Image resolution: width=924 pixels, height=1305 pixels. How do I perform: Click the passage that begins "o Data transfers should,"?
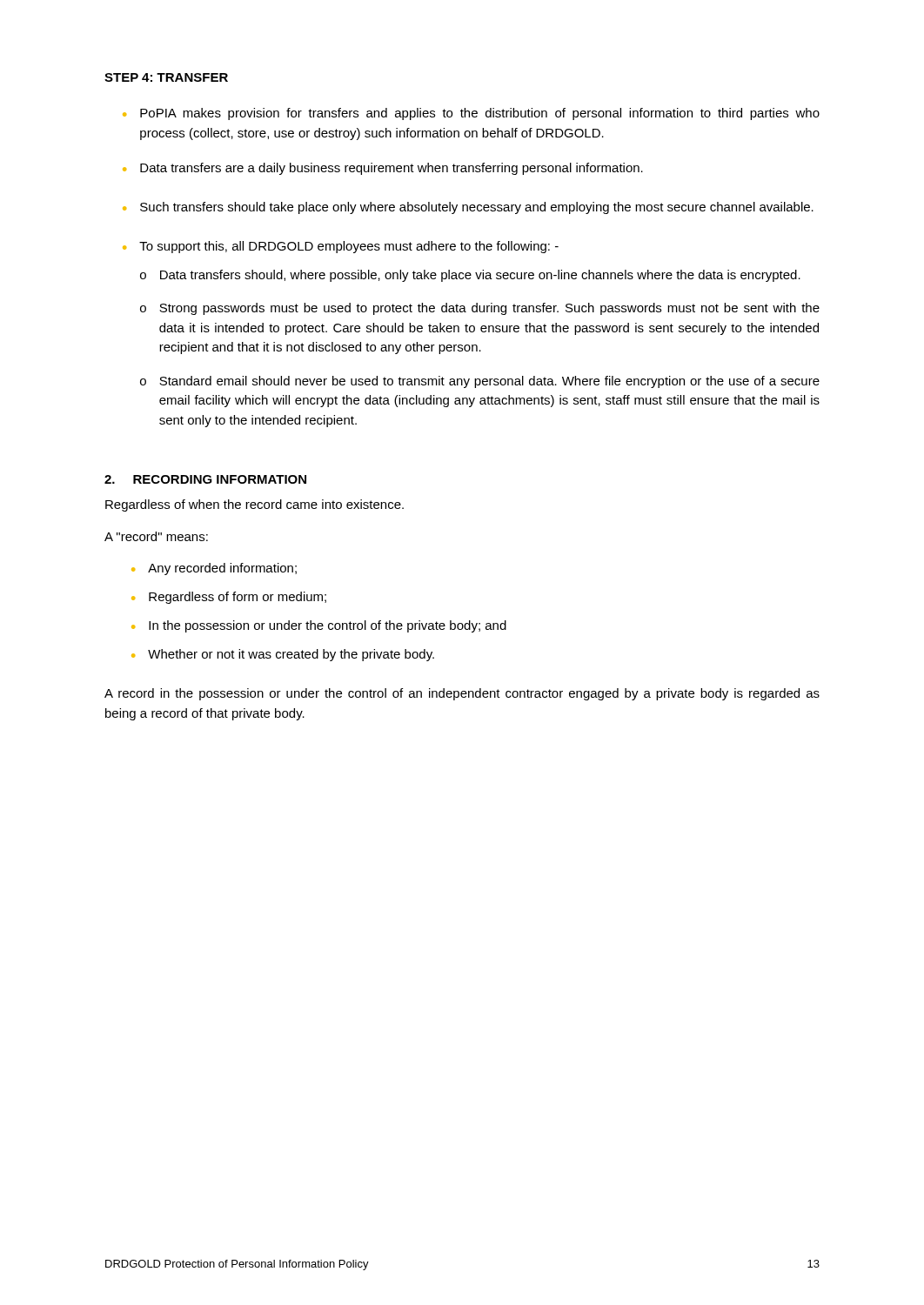pos(470,275)
